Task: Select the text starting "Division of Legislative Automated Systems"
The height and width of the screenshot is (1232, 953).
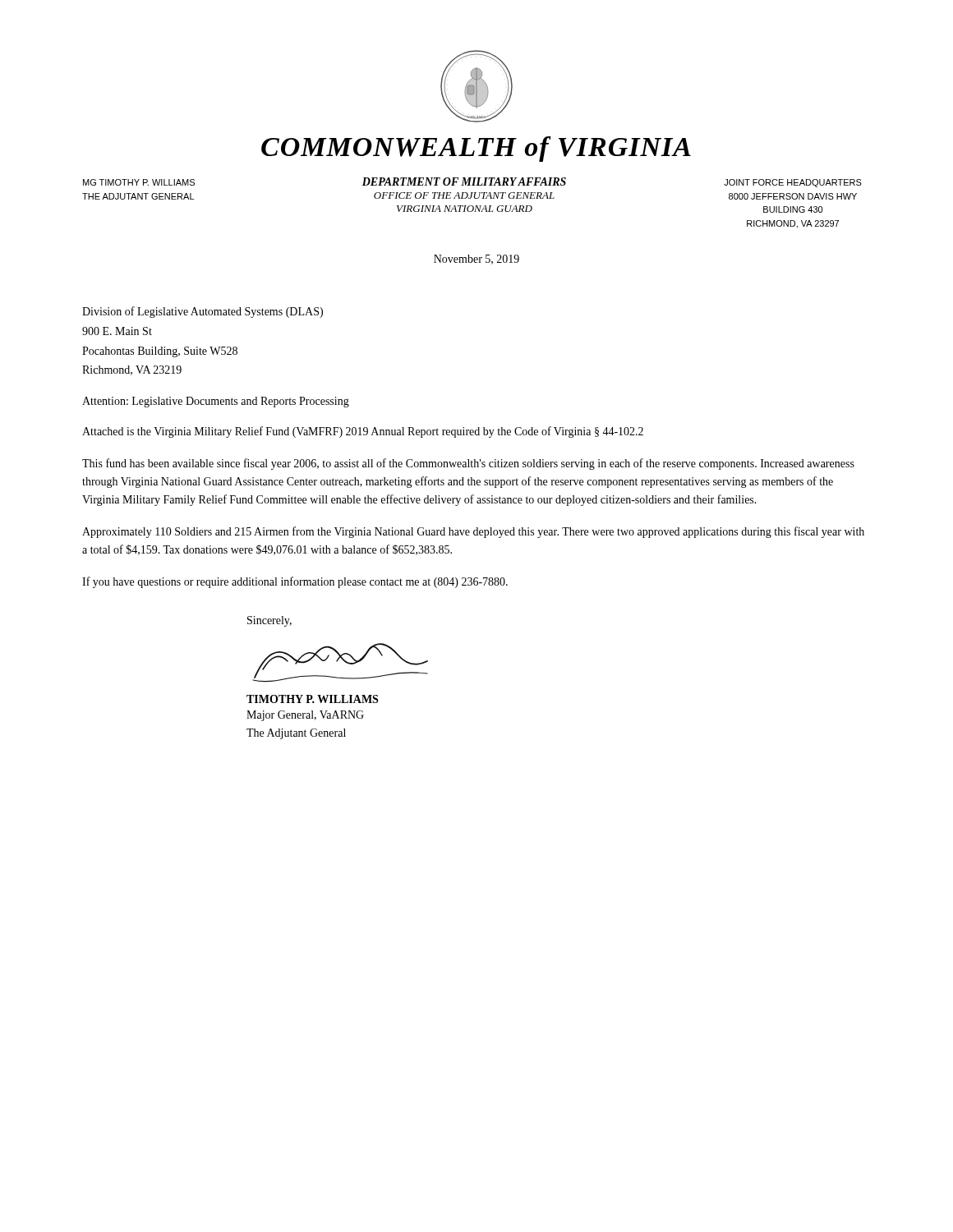Action: pos(203,341)
